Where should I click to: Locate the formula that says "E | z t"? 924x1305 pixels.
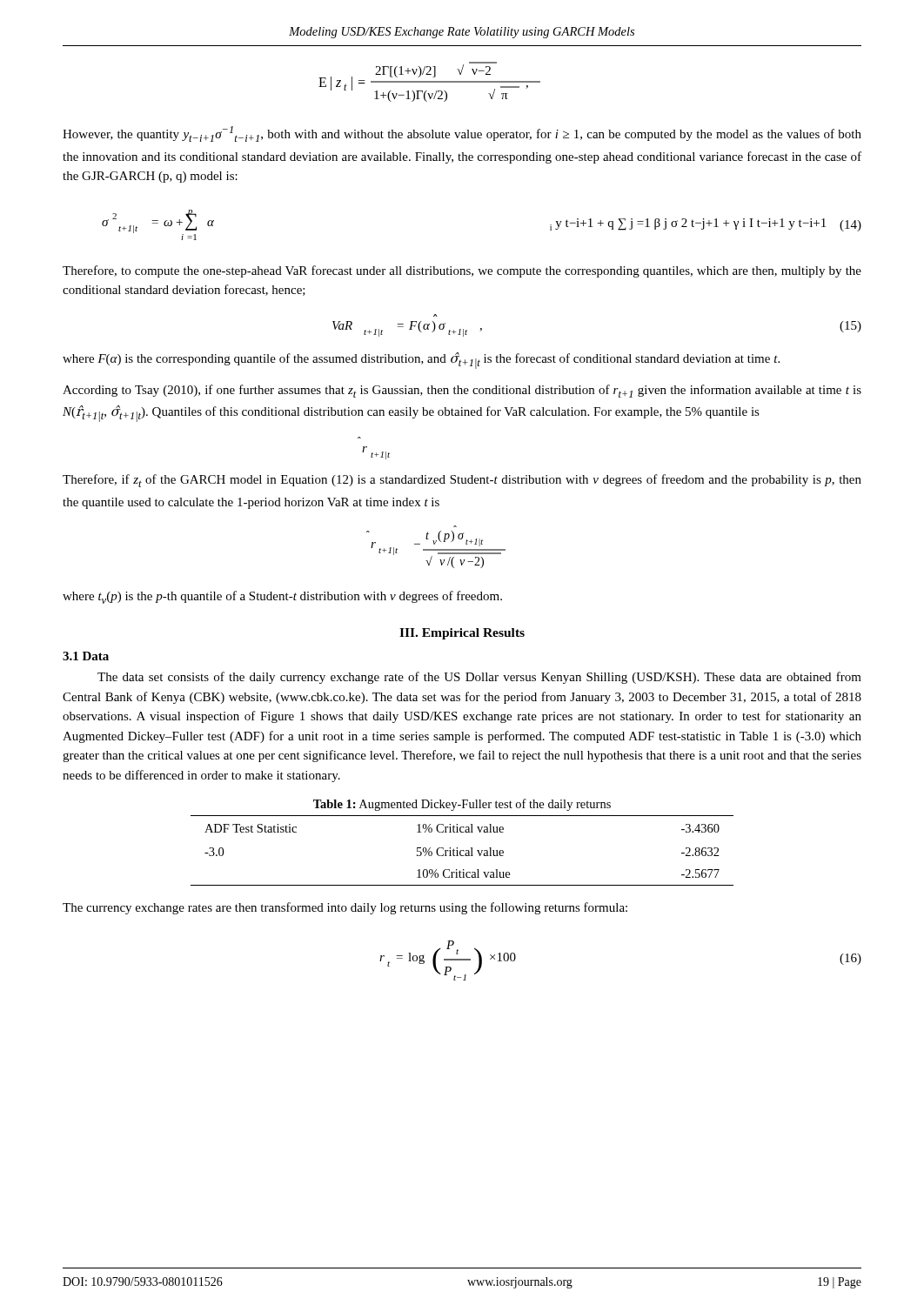click(462, 84)
